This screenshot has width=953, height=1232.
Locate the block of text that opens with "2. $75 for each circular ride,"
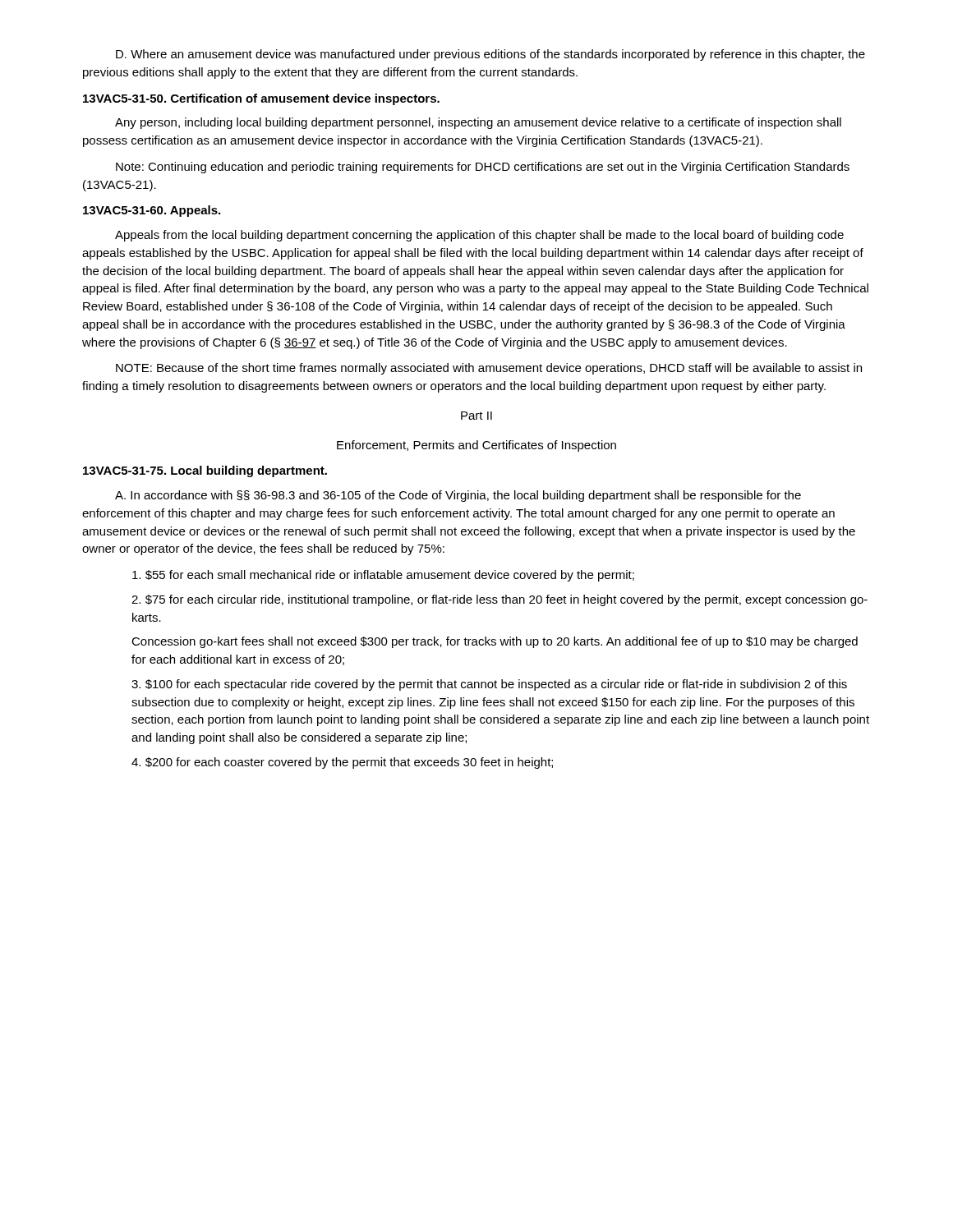[x=500, y=608]
